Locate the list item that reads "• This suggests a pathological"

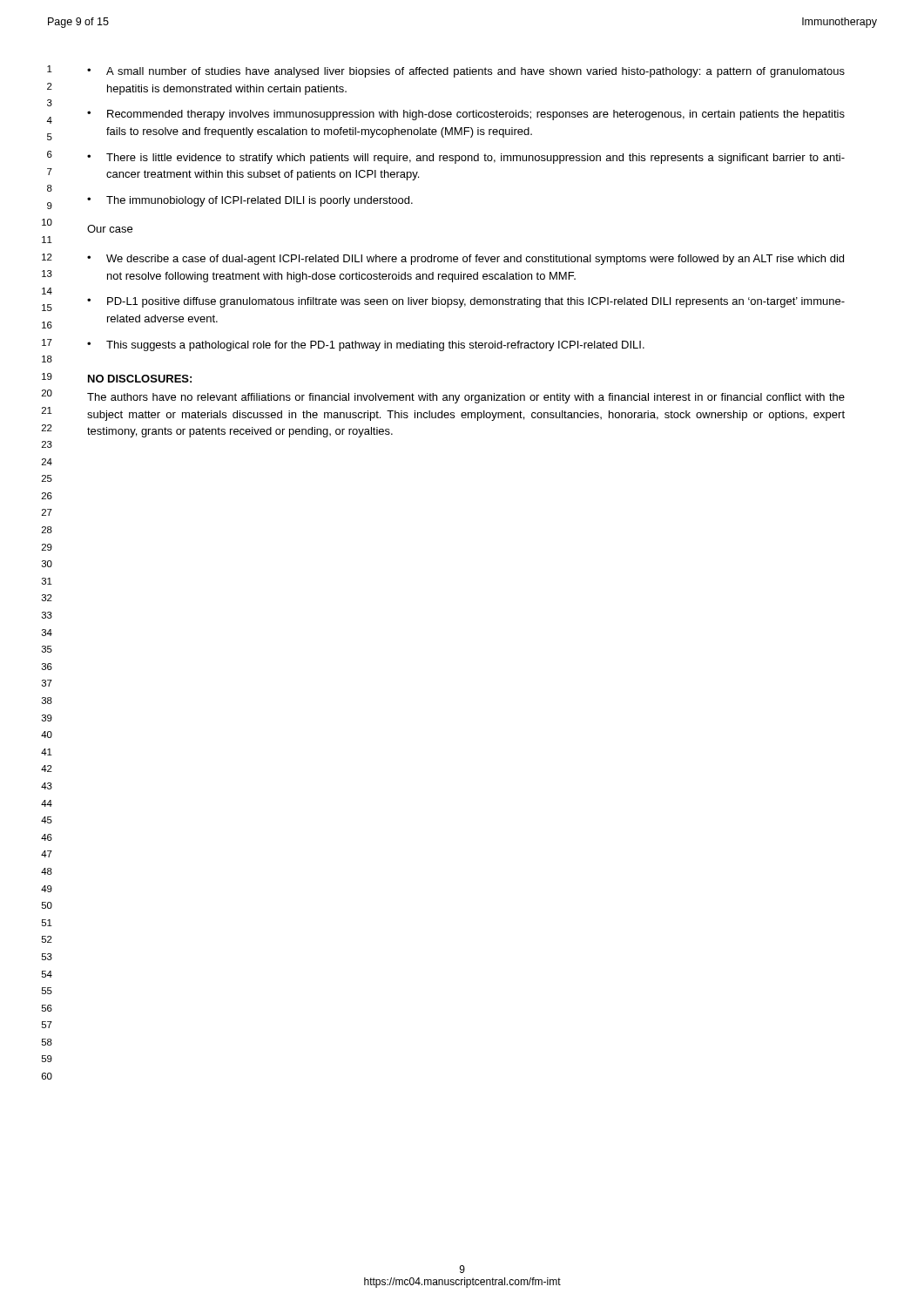click(x=466, y=344)
